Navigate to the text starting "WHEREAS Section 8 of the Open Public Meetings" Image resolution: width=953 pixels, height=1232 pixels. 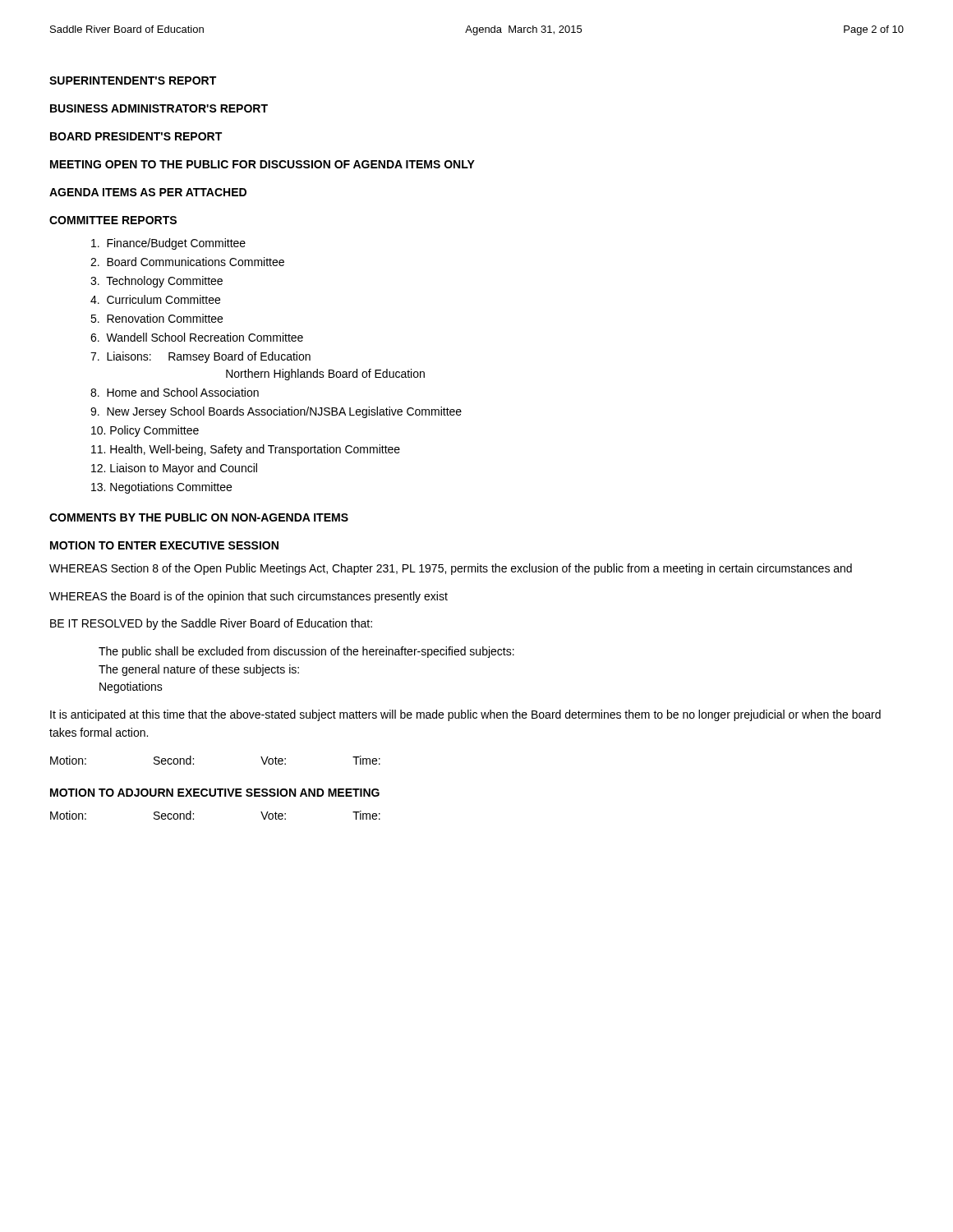[x=451, y=568]
